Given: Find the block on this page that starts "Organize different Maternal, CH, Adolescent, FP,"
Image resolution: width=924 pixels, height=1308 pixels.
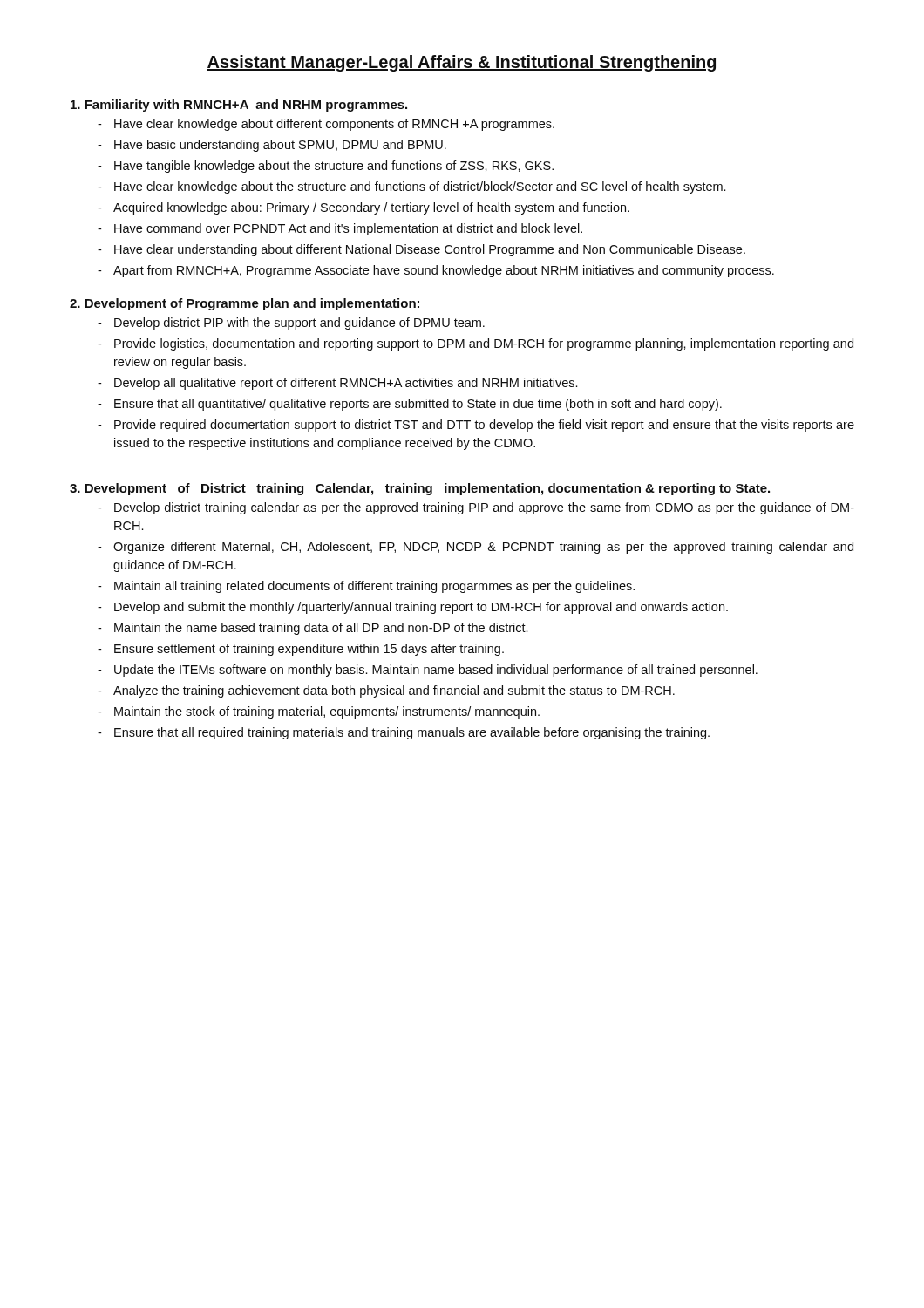Looking at the screenshot, I should (x=484, y=556).
